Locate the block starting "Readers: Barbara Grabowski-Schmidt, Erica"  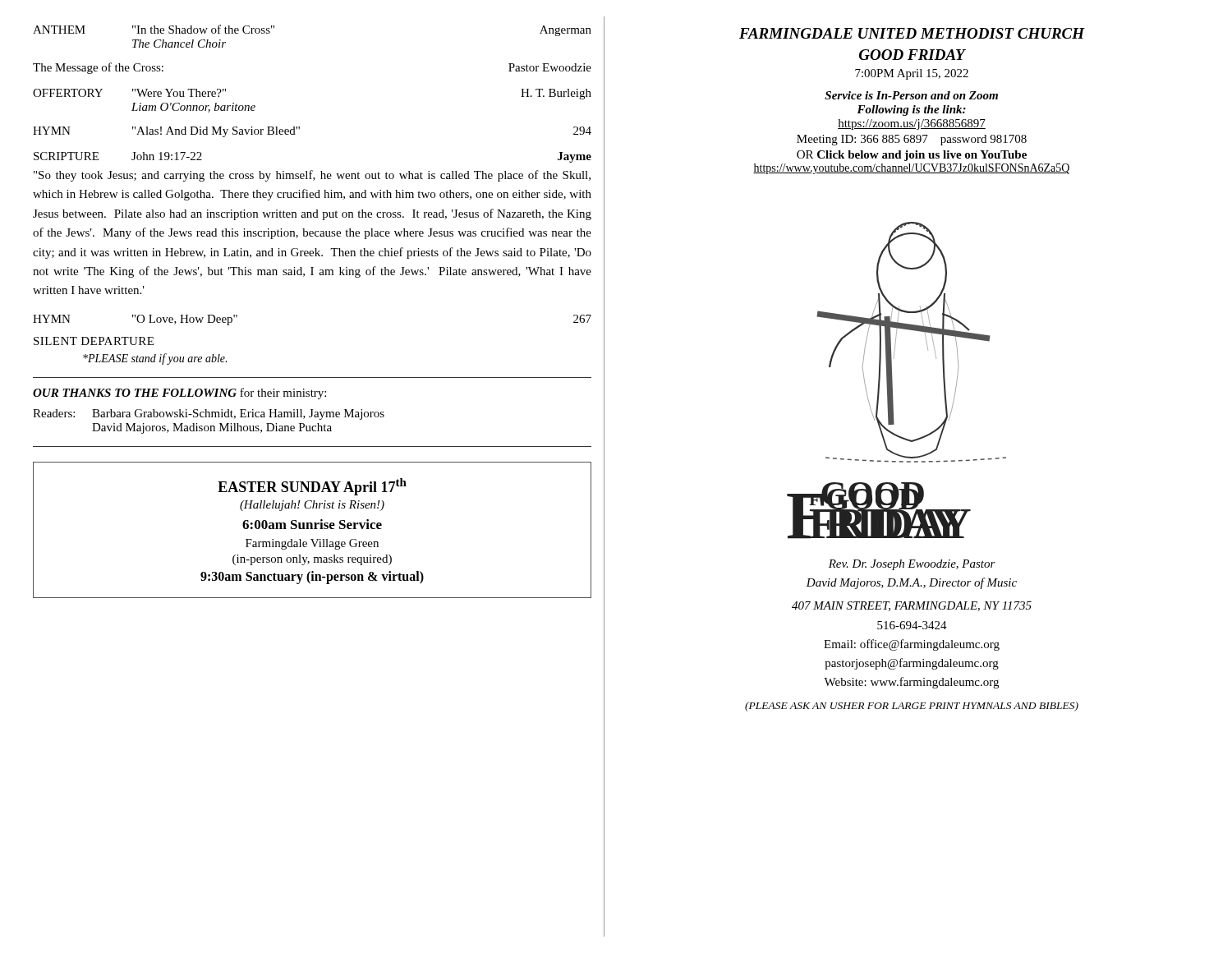pyautogui.click(x=209, y=420)
